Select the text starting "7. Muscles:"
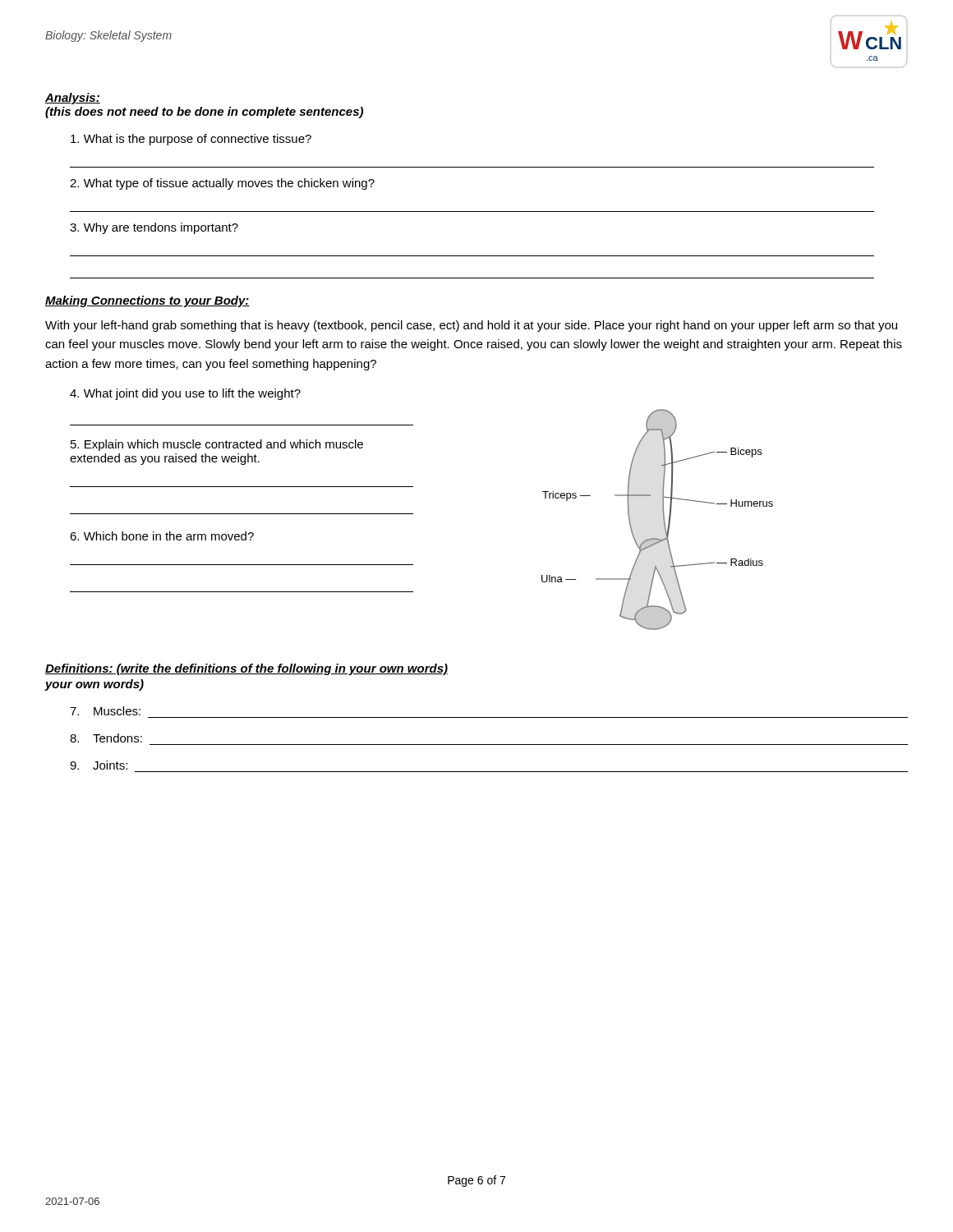Screen dimensions: 1232x953 489,710
